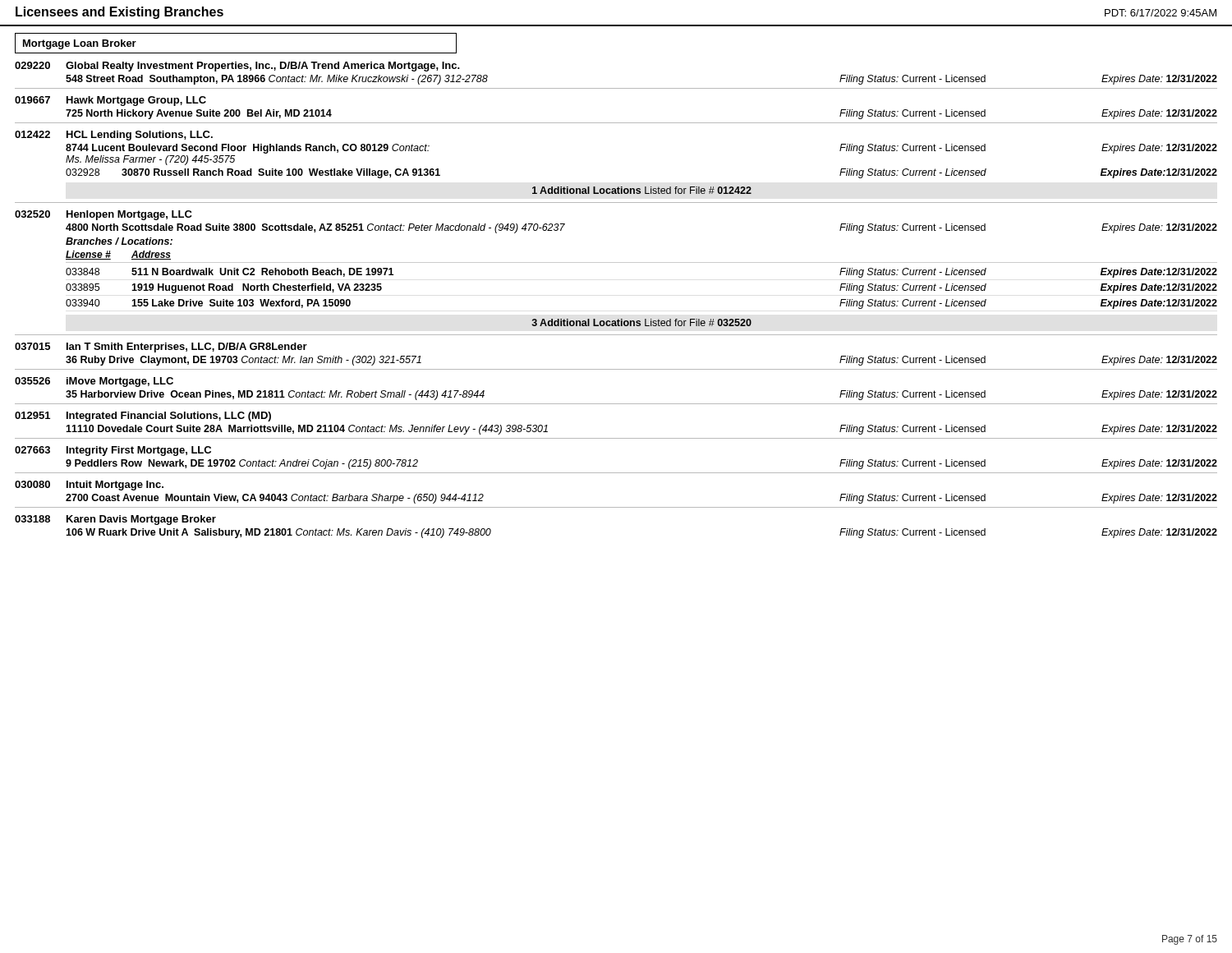Find the text block that reads "012951 Integrated Financial Solutions,"
1232x953 pixels.
[x=143, y=417]
